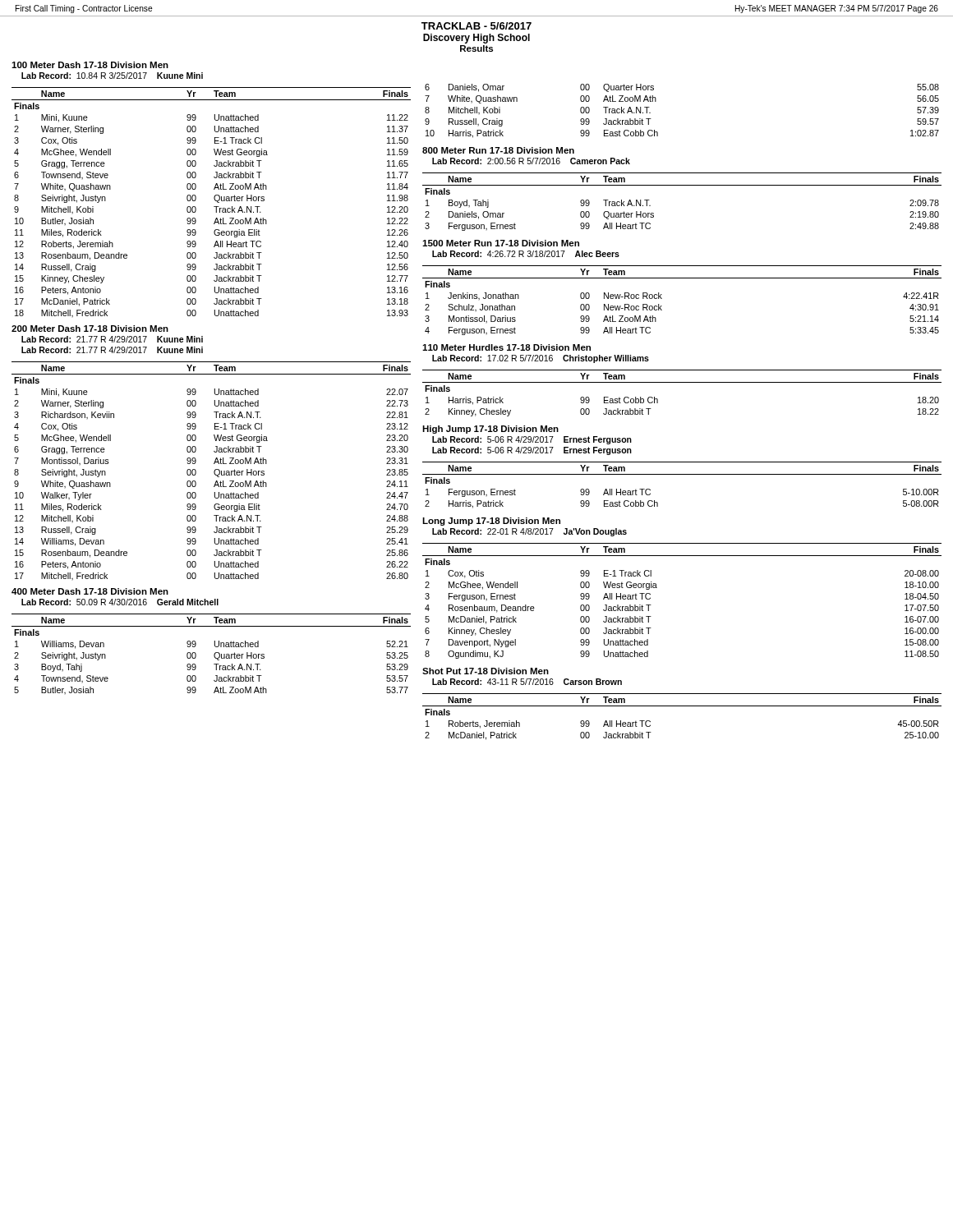The height and width of the screenshot is (1232, 953).
Task: Find the title on this page that starts "TRACKLAB - 5/6/2017"
Action: (x=476, y=37)
